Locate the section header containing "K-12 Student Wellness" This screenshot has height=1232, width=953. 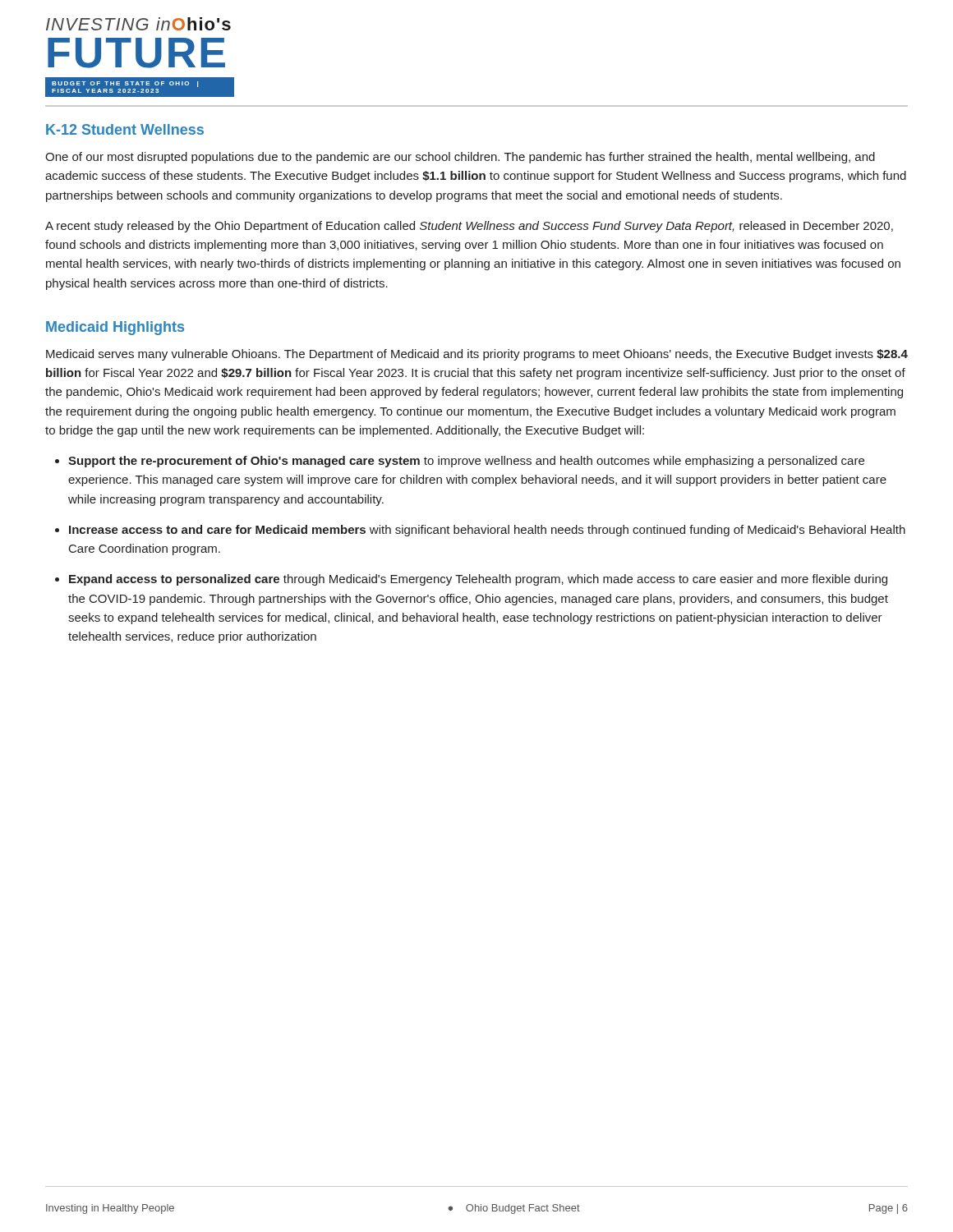[x=125, y=130]
